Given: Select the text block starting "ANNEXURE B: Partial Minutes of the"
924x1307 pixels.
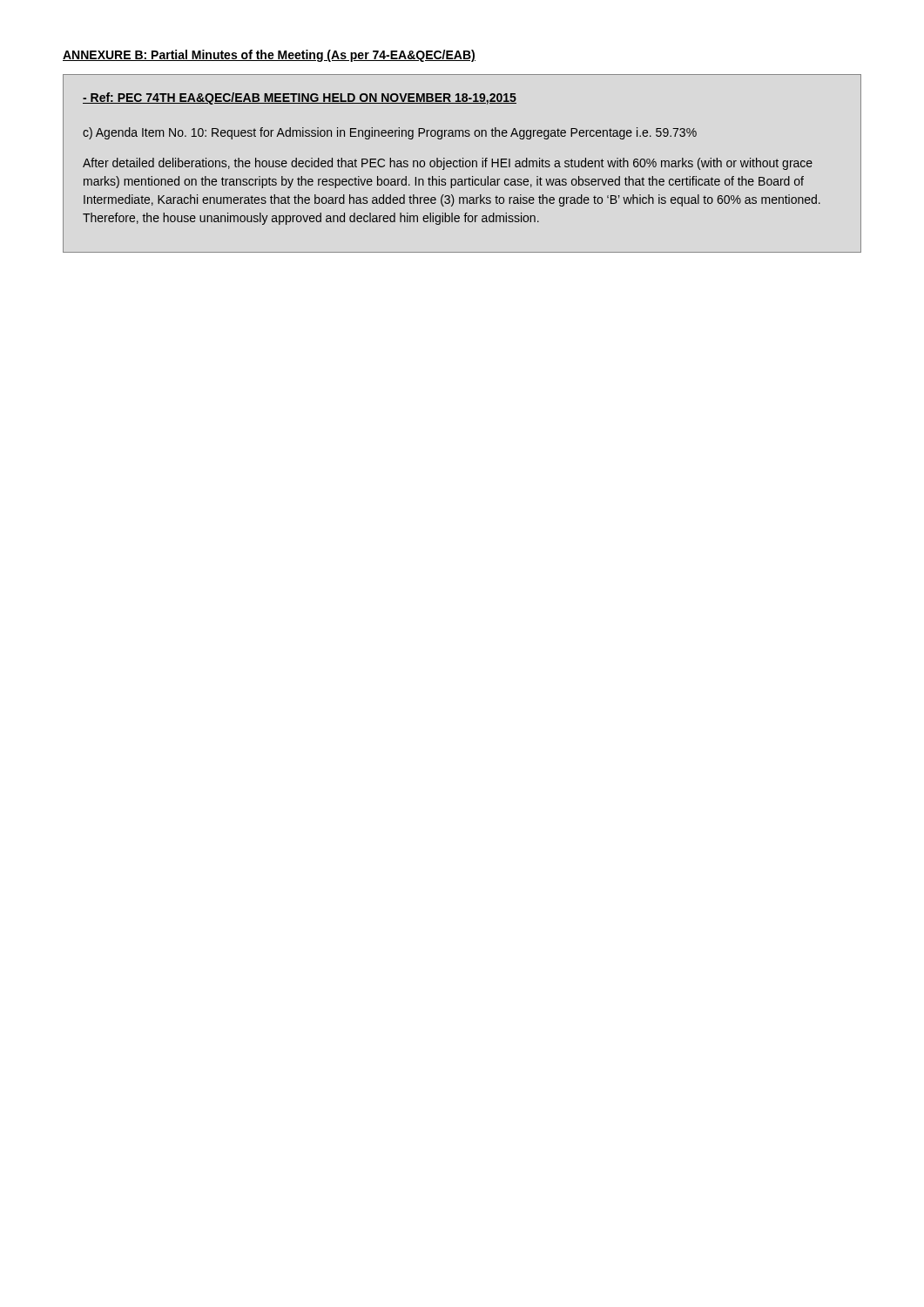Looking at the screenshot, I should (269, 55).
